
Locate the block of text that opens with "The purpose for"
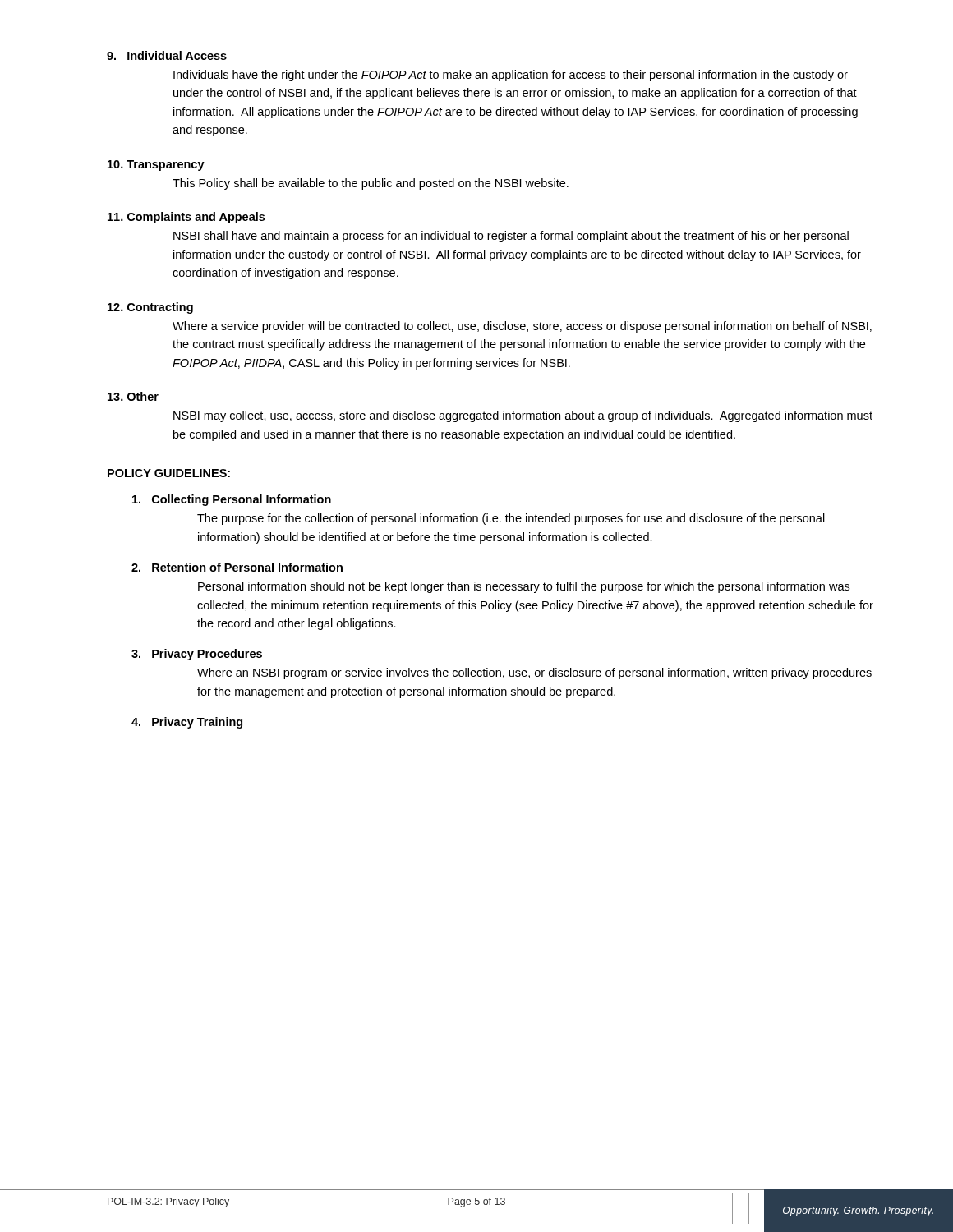coord(511,528)
